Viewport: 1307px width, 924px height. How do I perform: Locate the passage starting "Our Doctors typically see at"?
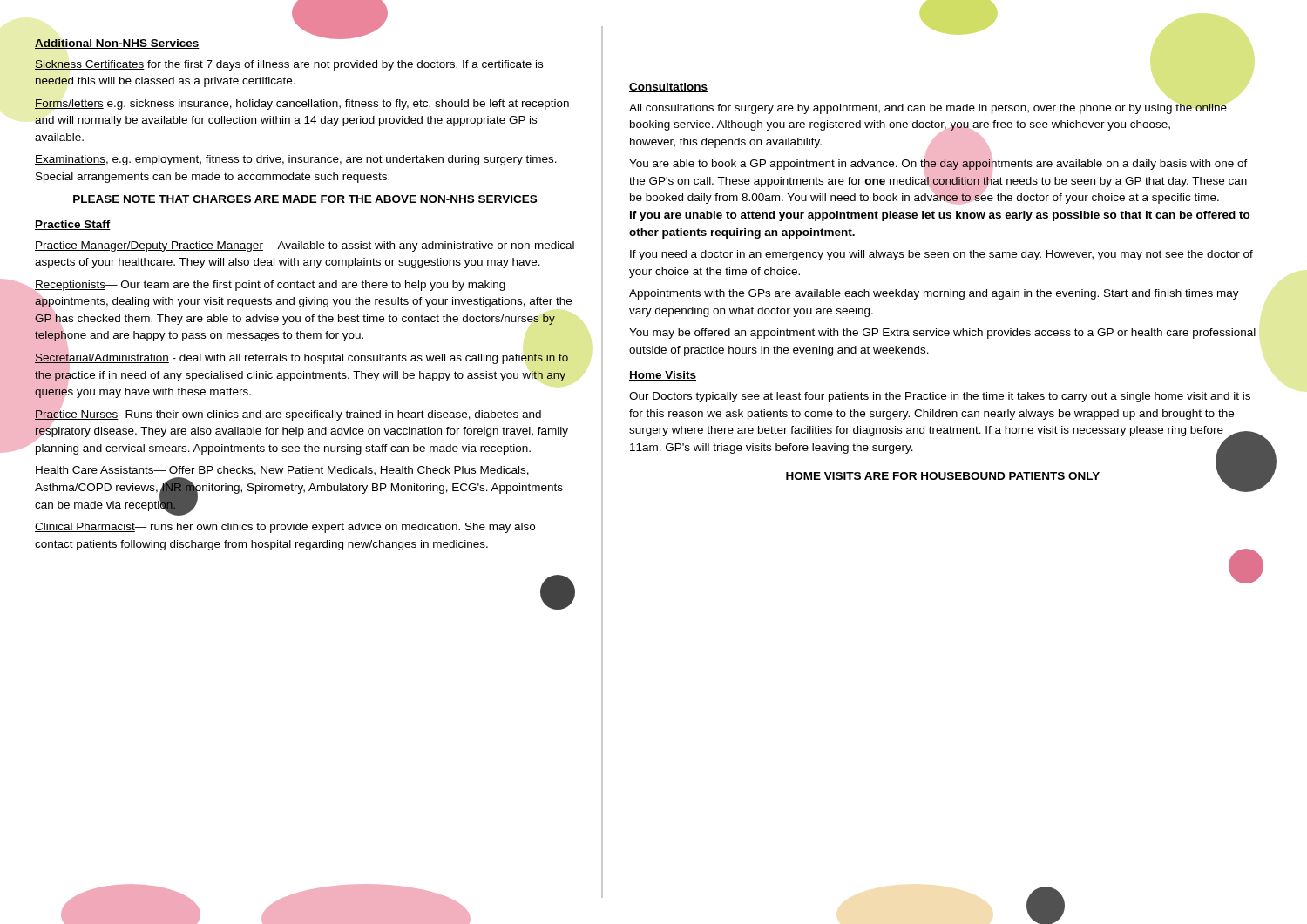click(x=943, y=422)
